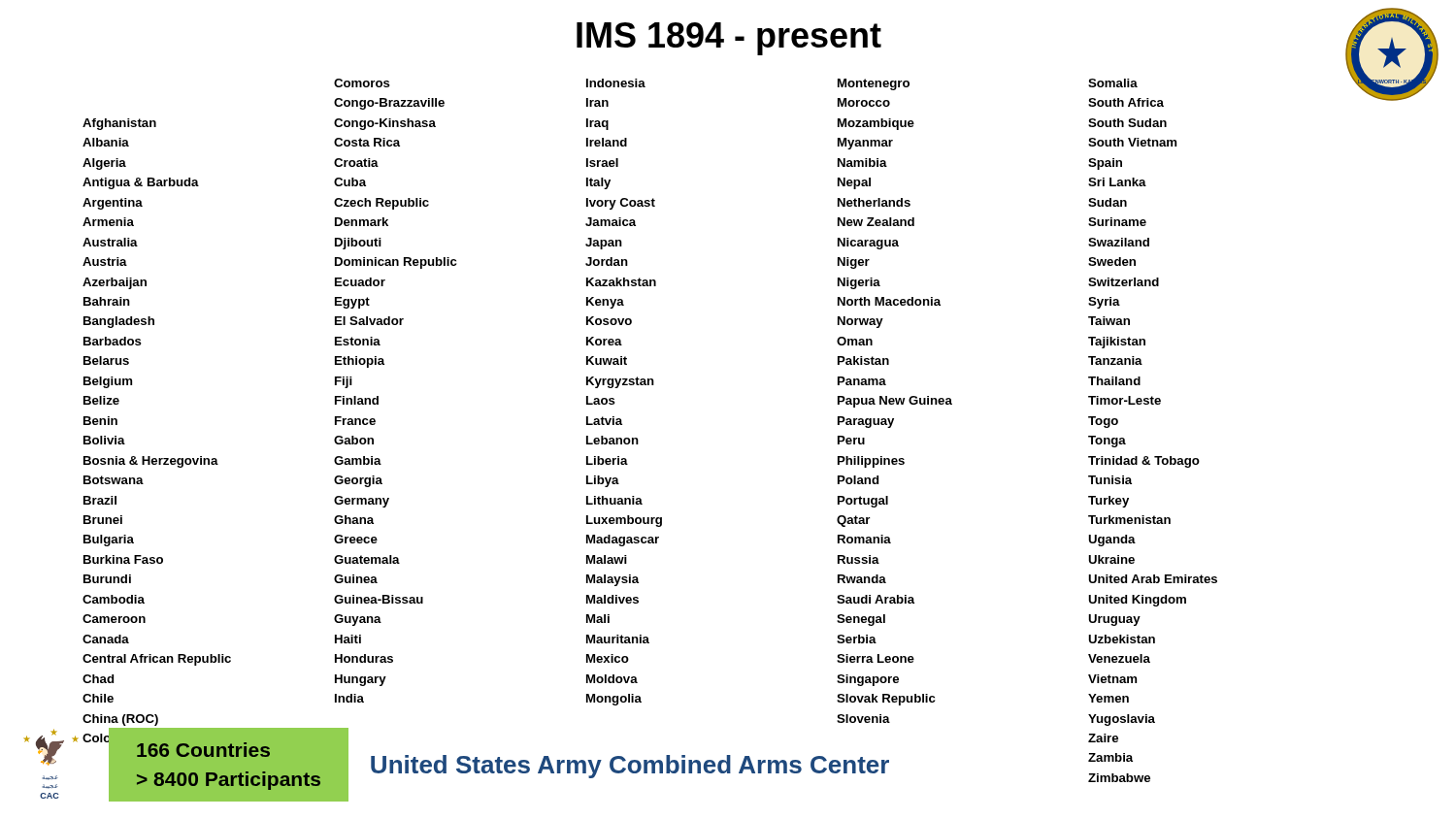Viewport: 1456px width, 819px height.
Task: Select the text starting "Montenegro Morocco Mozambique Myanmar Namibia"
Action: [874, 84]
